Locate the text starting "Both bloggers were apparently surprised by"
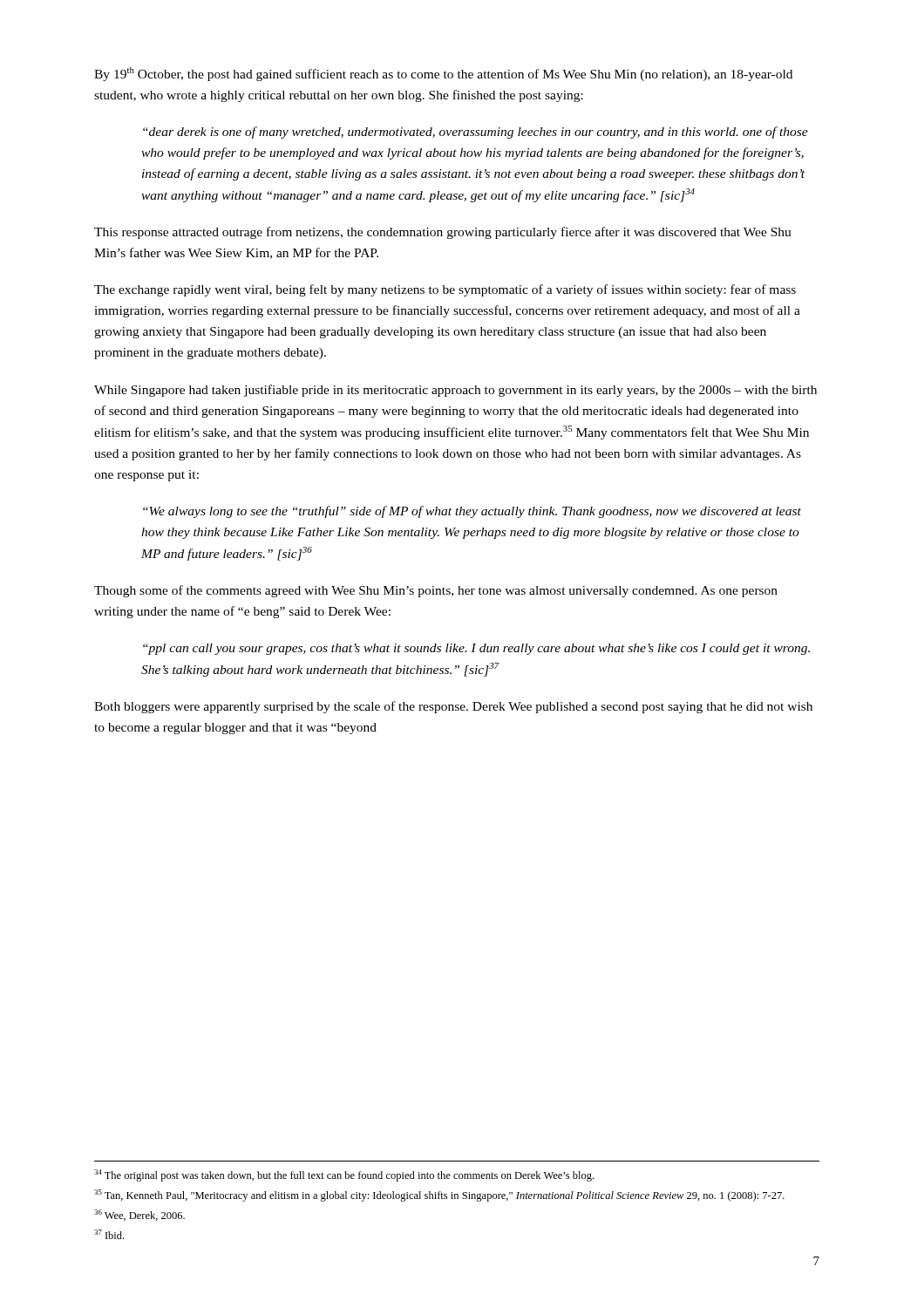Image resolution: width=924 pixels, height=1308 pixels. (453, 716)
